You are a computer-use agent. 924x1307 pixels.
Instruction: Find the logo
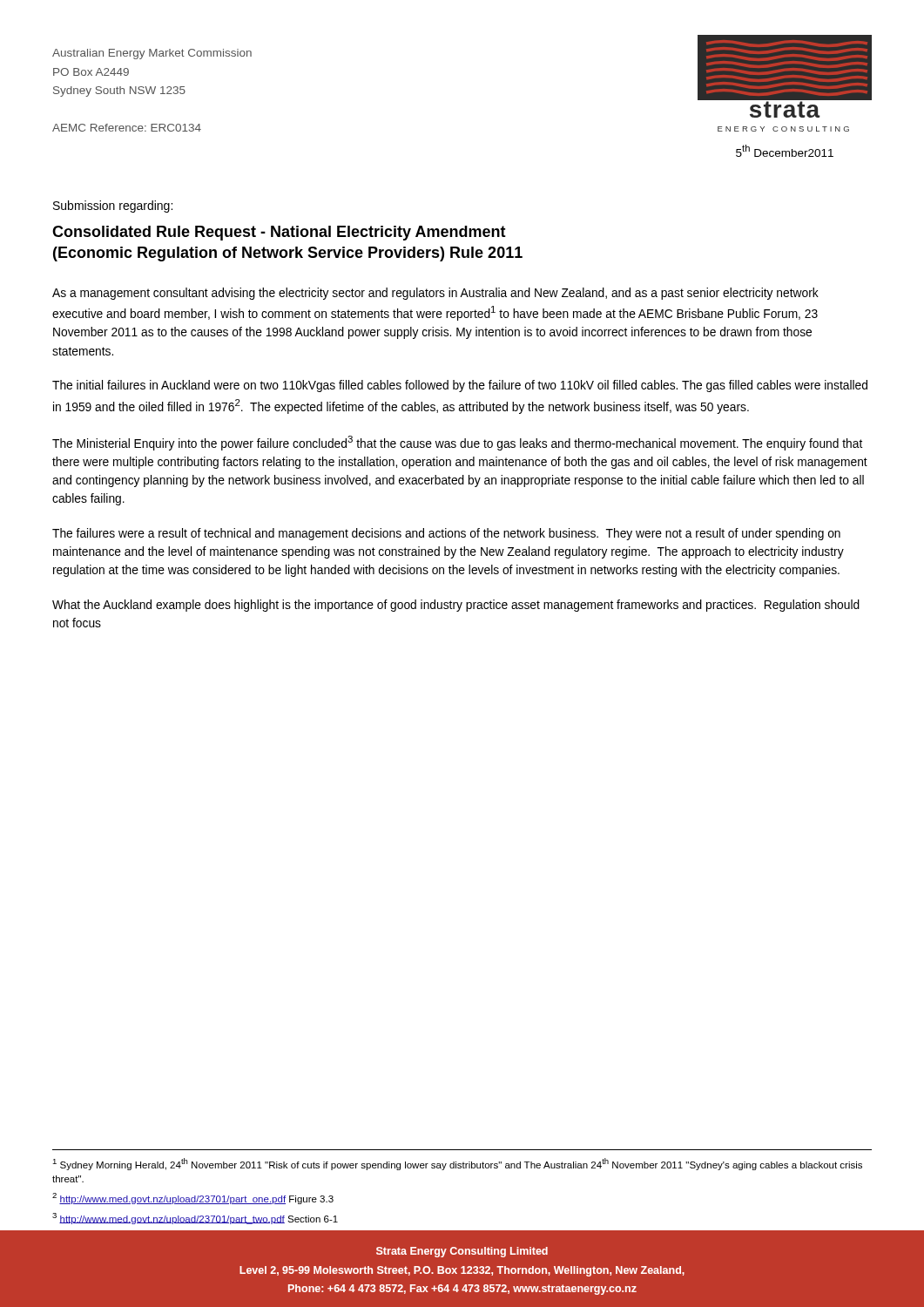(785, 86)
